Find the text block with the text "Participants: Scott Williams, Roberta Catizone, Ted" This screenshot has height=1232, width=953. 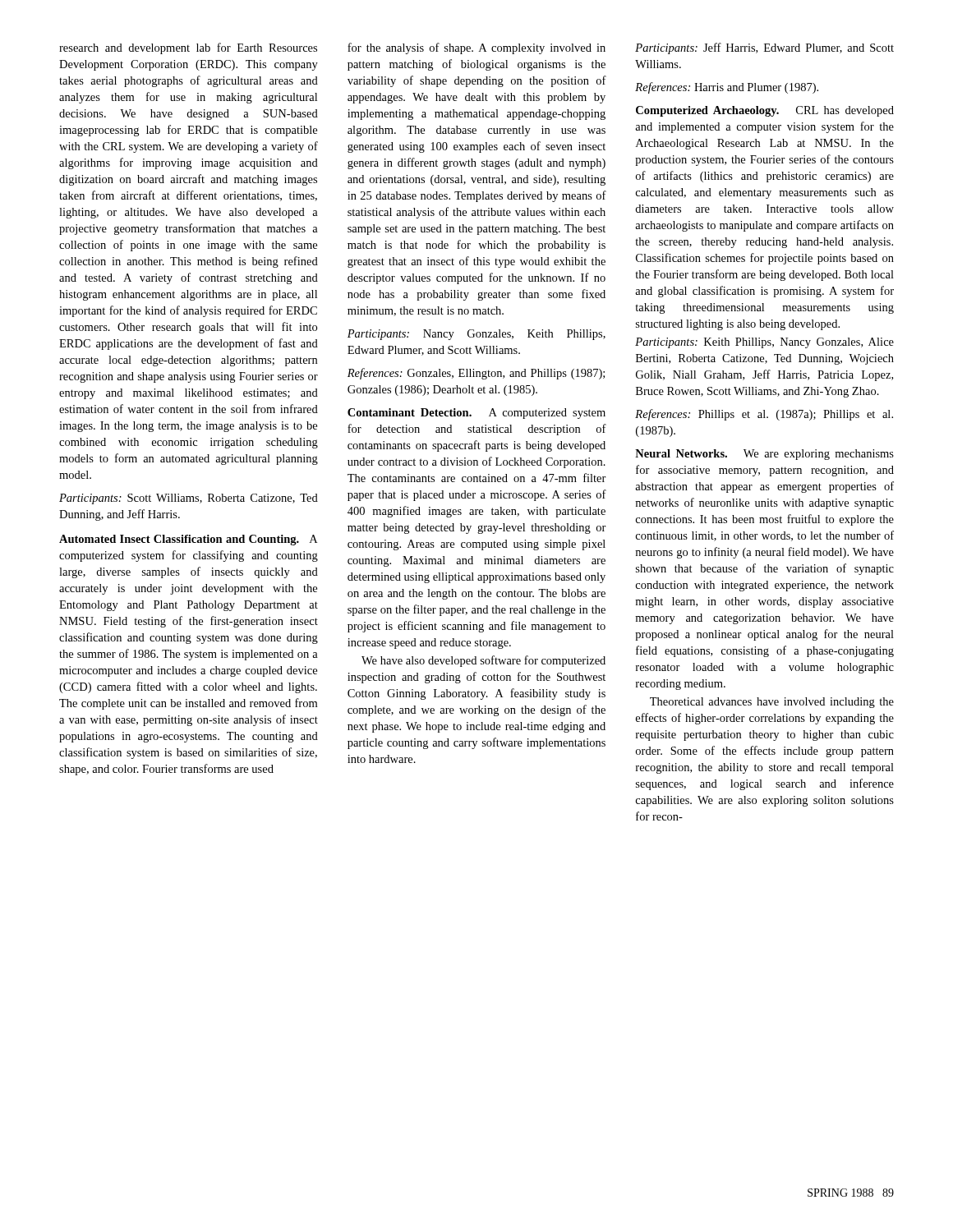[188, 506]
